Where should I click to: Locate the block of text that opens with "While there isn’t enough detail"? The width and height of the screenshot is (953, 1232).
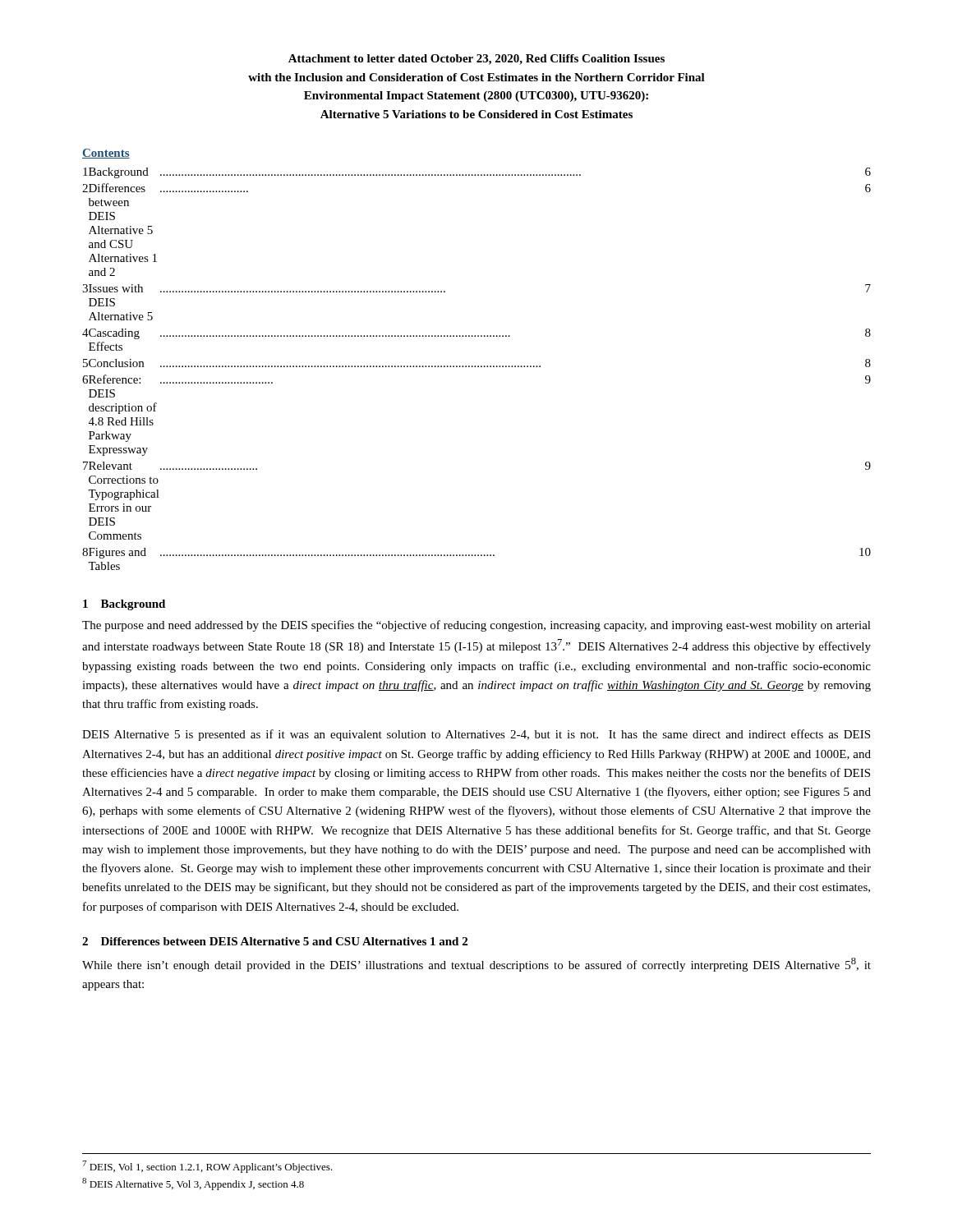476,973
